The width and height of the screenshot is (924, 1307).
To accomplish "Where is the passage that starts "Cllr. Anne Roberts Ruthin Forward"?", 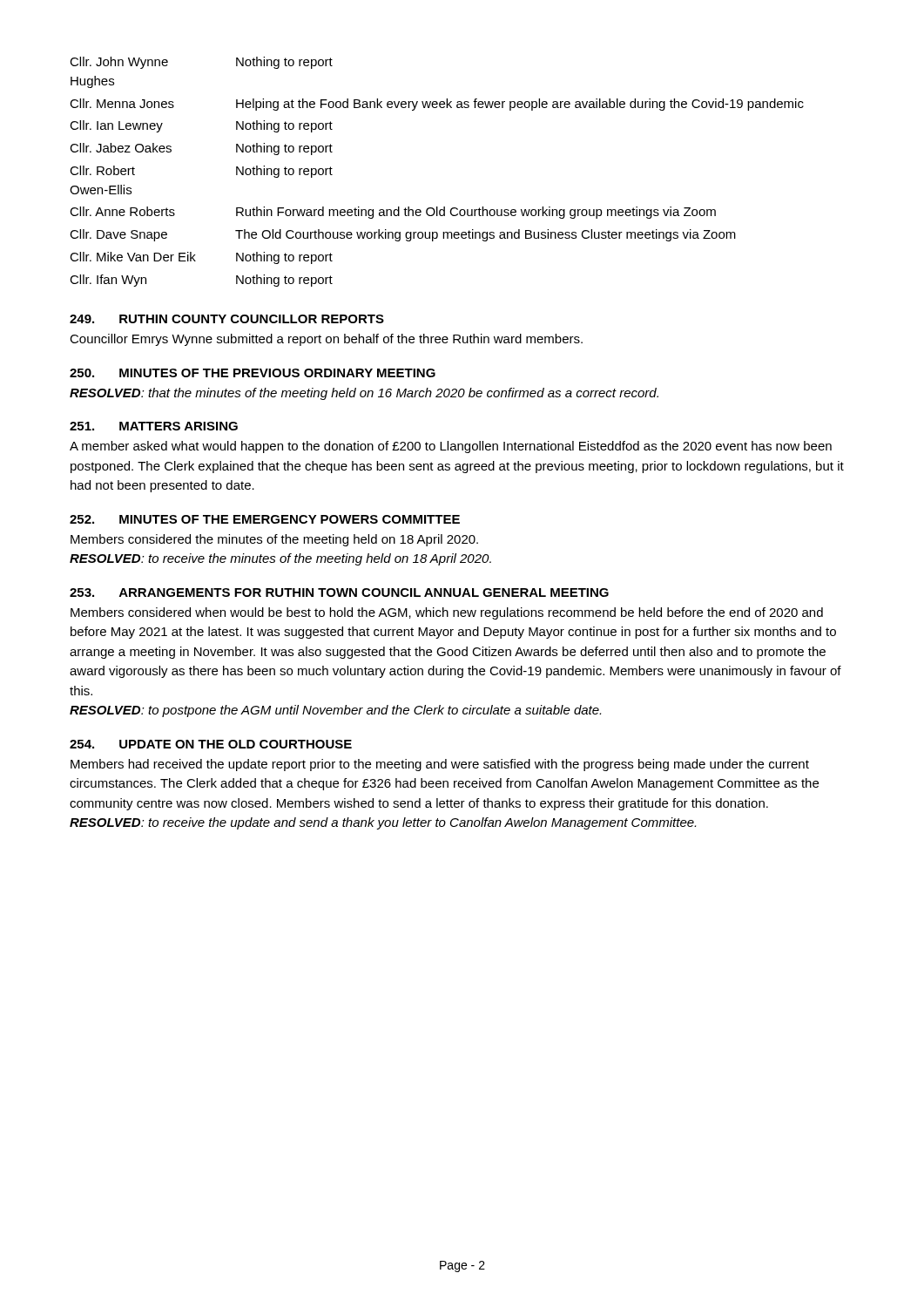I will 462,212.
